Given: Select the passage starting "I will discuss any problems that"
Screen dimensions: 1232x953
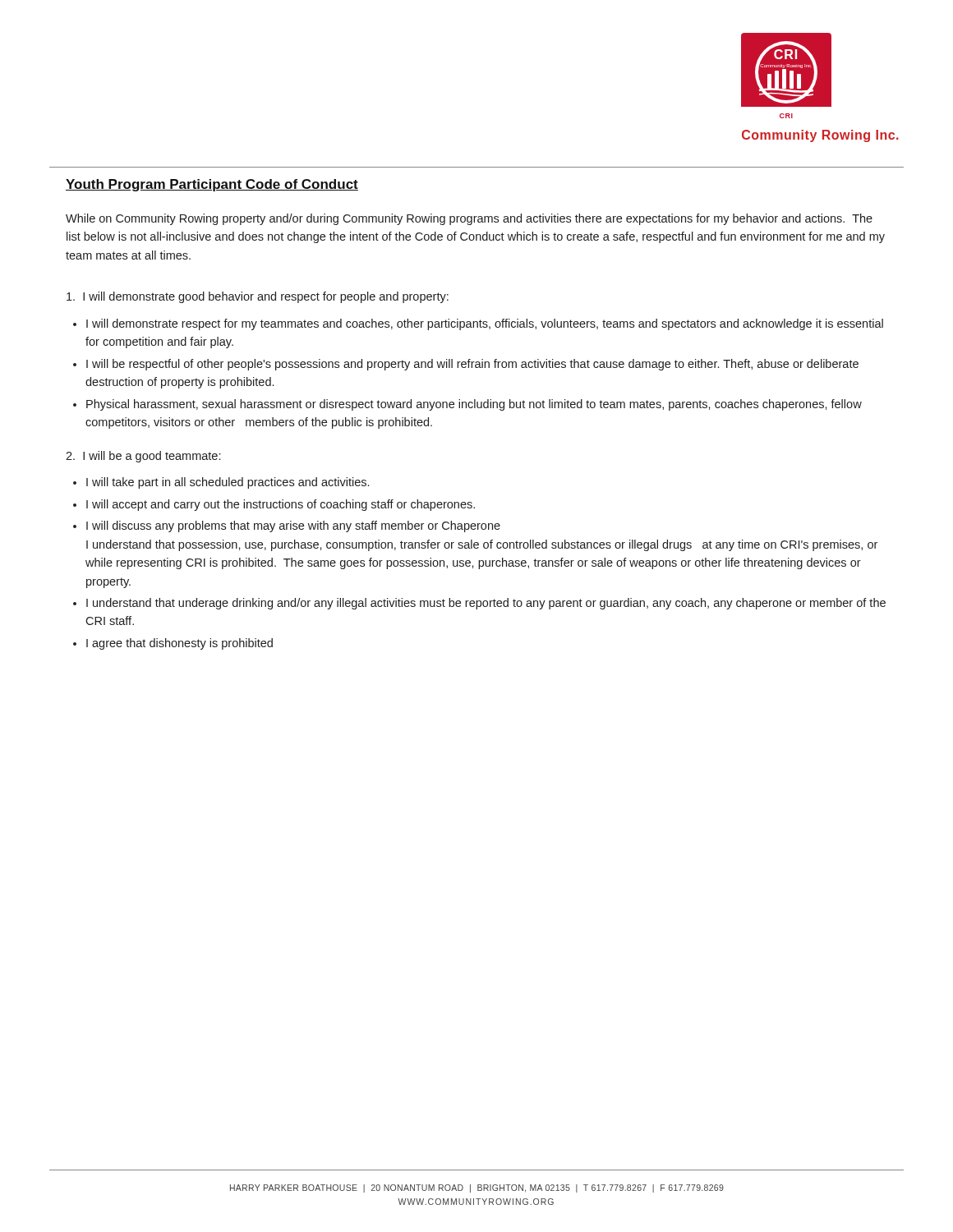Looking at the screenshot, I should point(482,553).
